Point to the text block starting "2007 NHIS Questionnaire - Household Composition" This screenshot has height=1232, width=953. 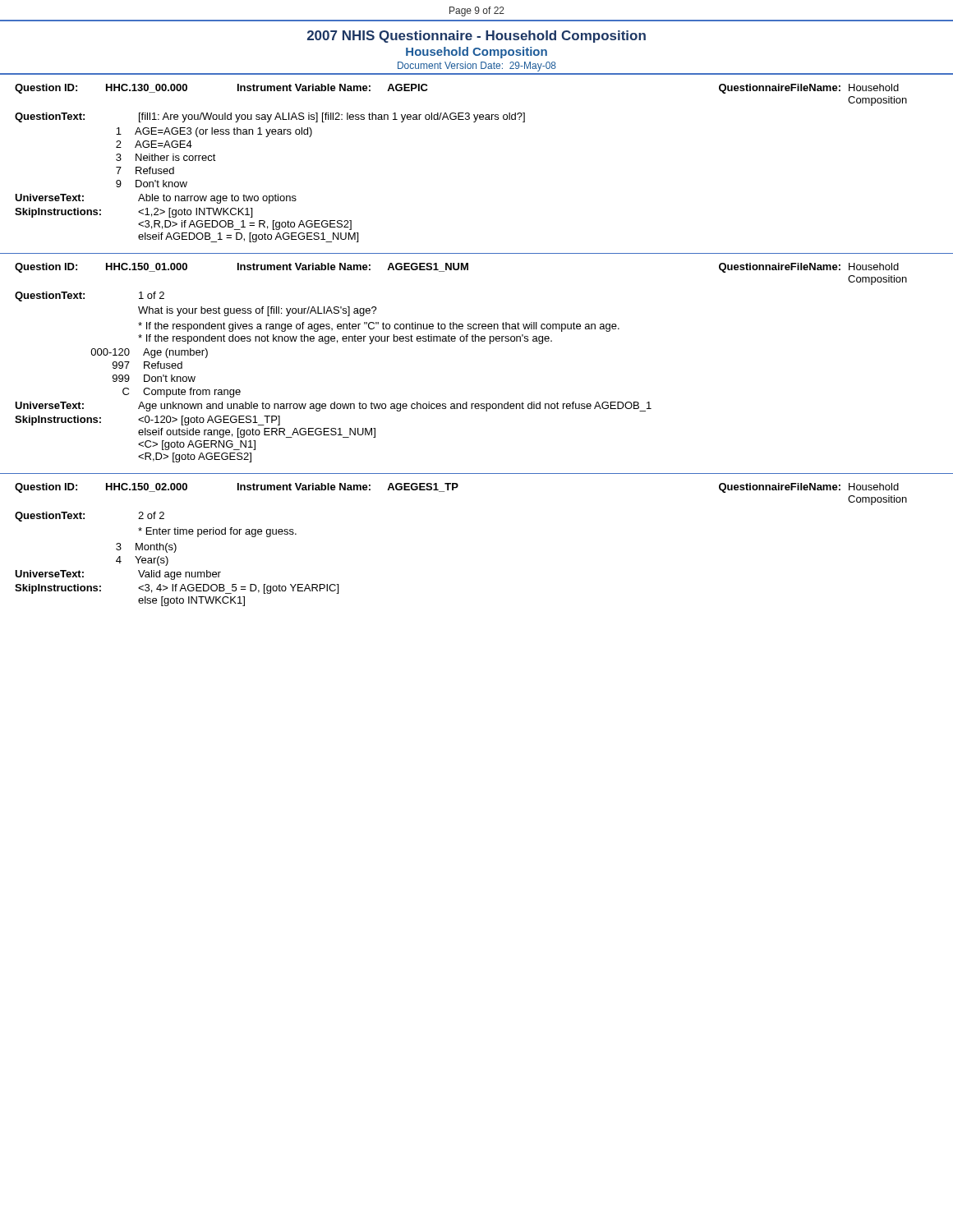[x=476, y=50]
